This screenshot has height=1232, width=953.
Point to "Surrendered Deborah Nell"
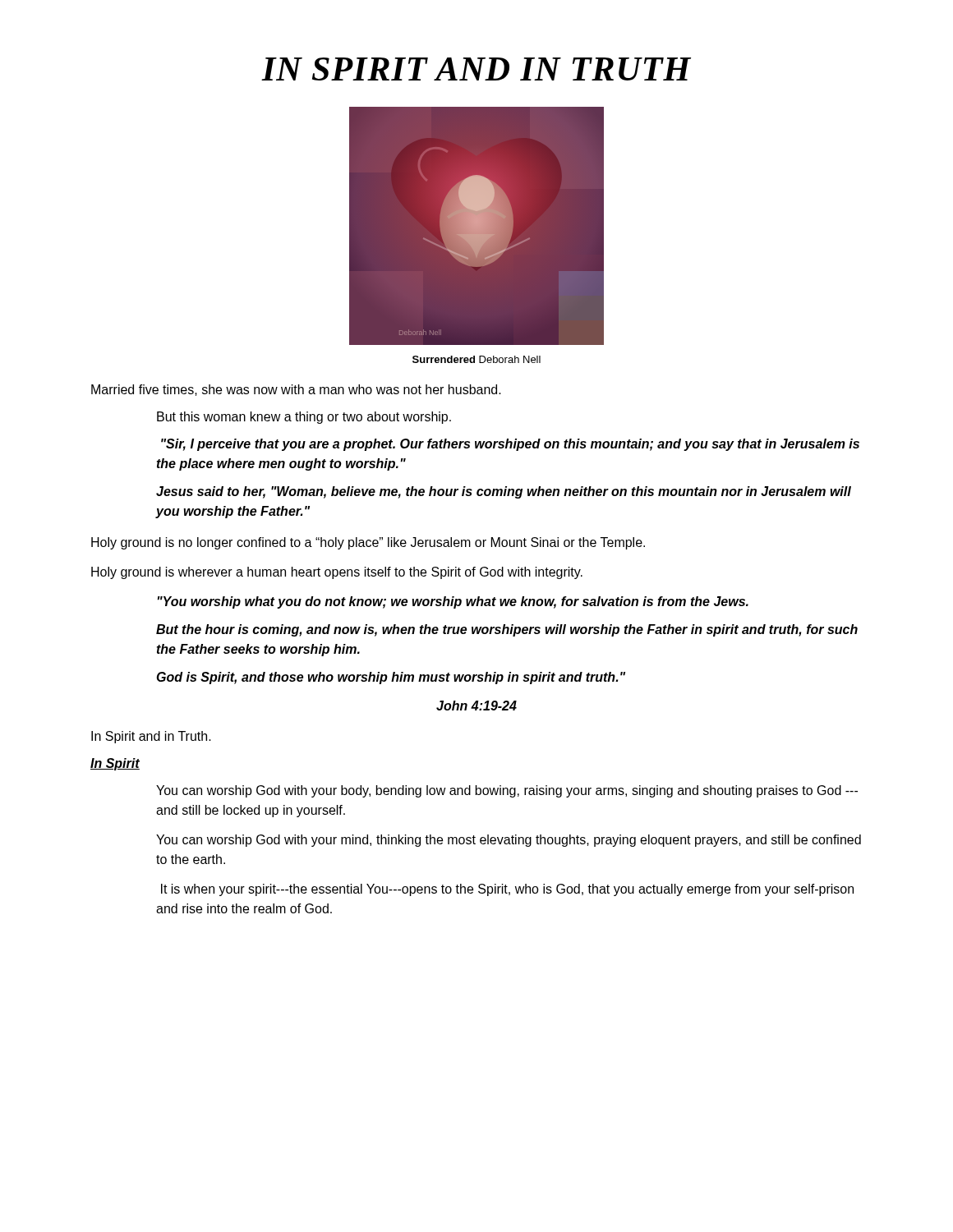(x=476, y=359)
